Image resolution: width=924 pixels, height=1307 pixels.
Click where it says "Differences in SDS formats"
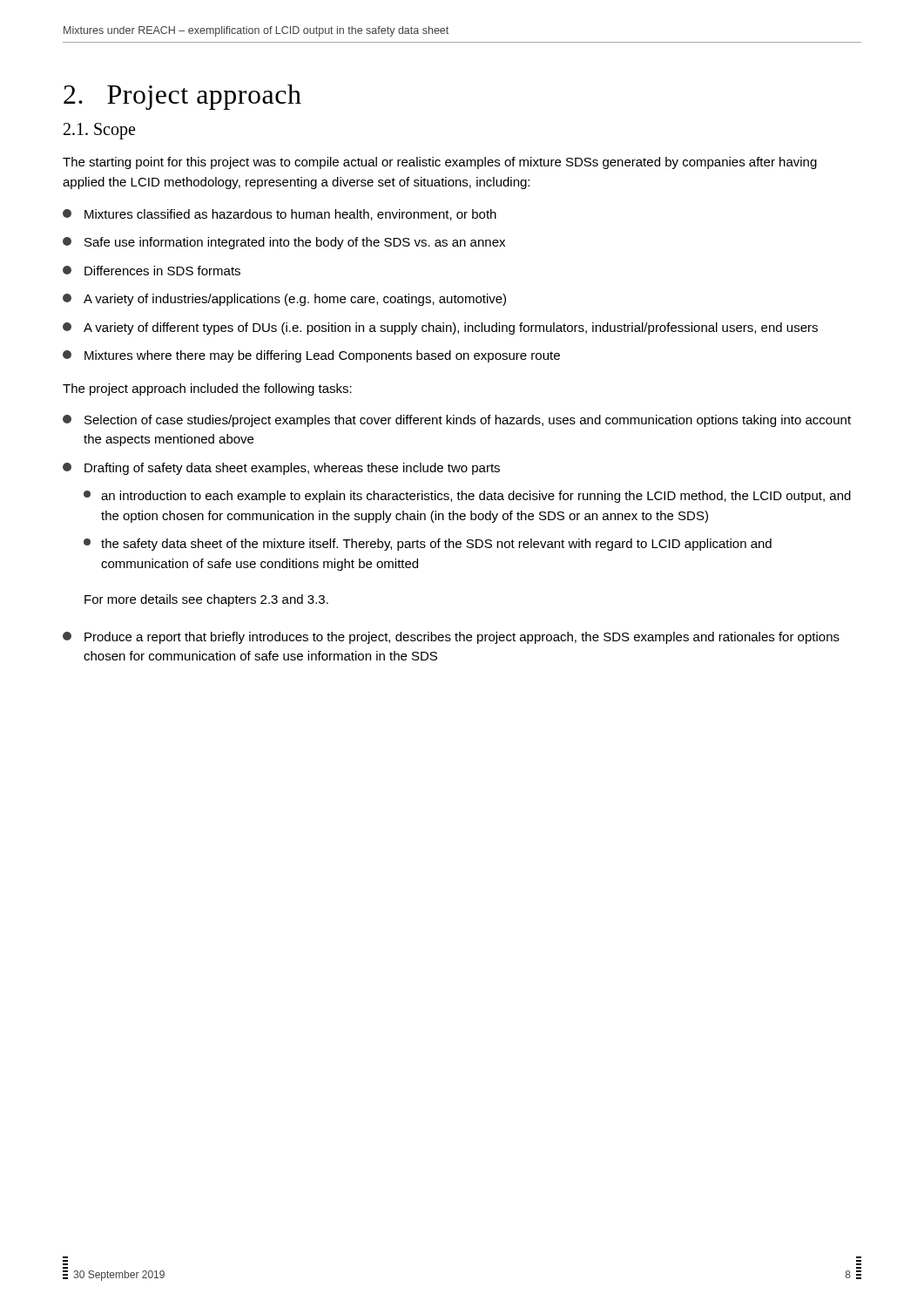click(152, 271)
